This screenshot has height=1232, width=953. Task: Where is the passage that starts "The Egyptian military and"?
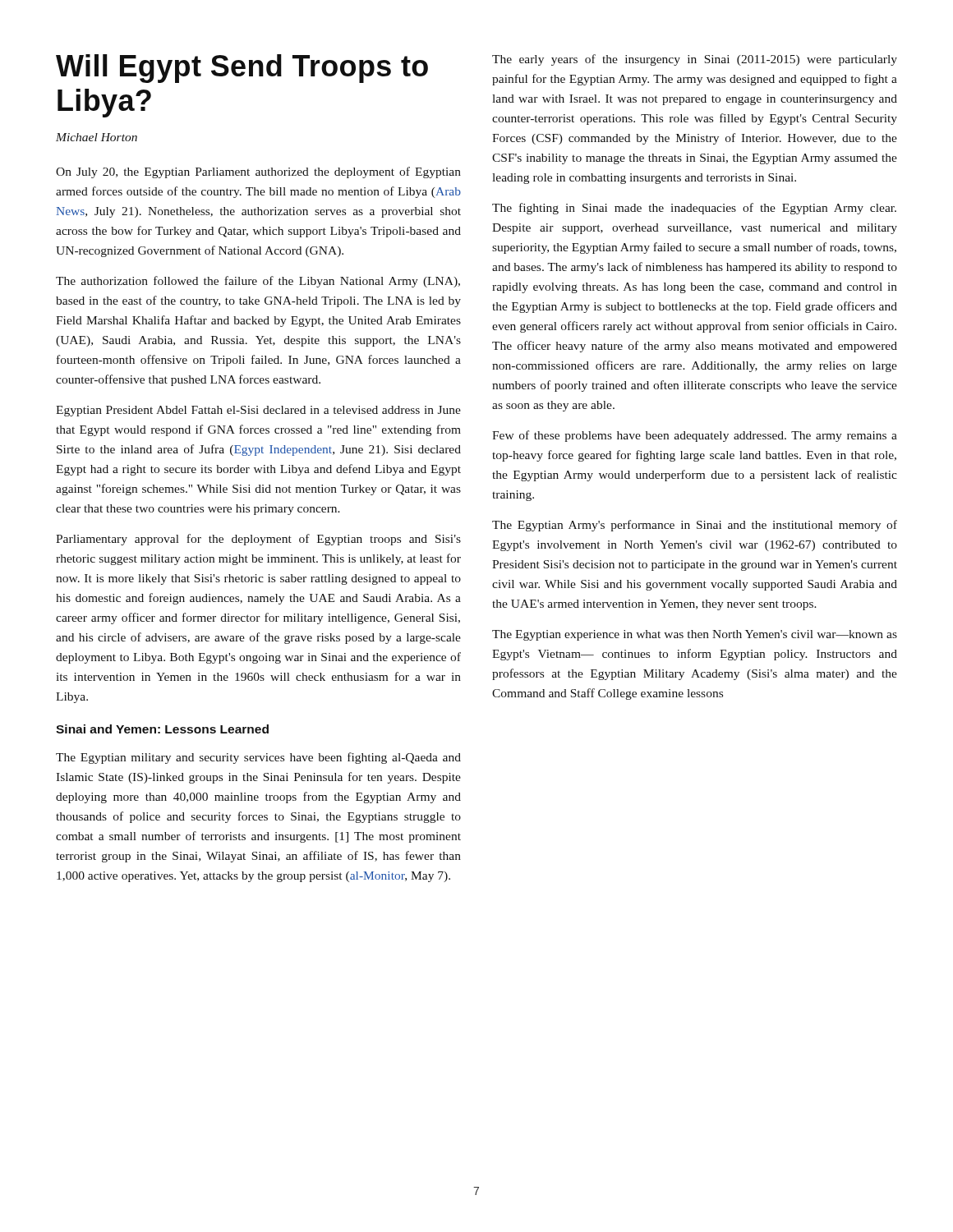258,817
